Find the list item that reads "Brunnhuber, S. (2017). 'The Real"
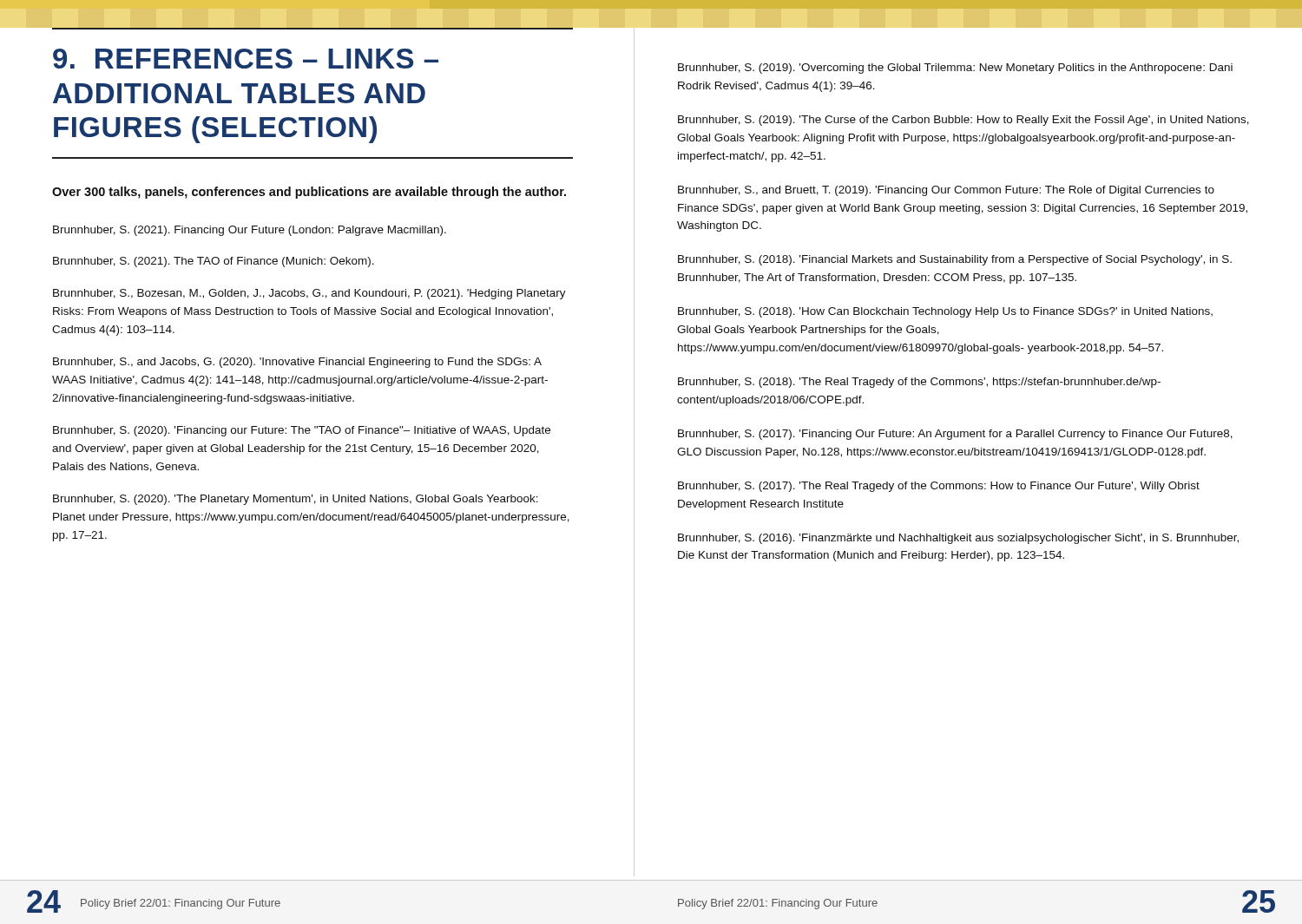 tap(938, 494)
